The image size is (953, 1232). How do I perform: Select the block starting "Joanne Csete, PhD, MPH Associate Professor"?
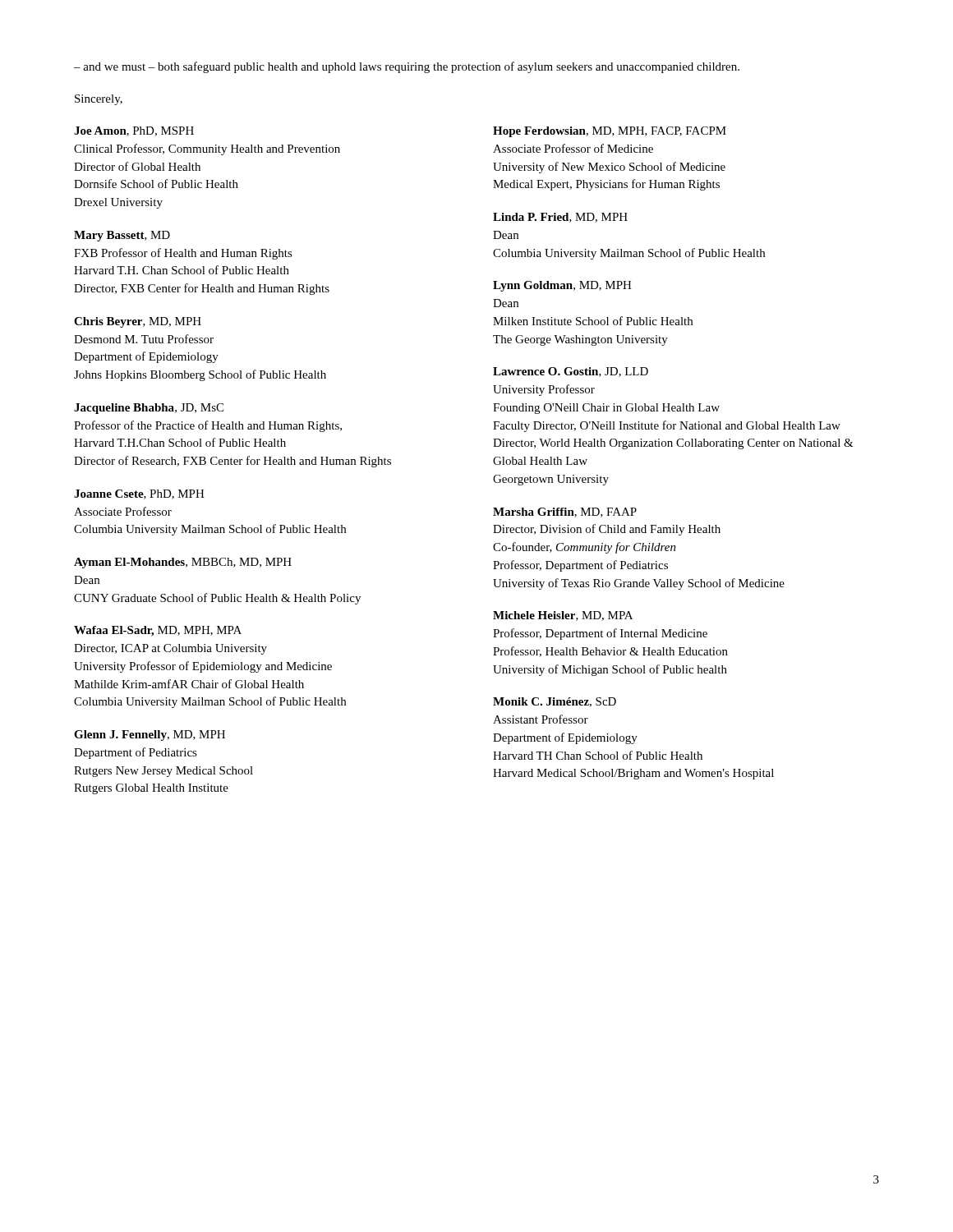pyautogui.click(x=139, y=494)
